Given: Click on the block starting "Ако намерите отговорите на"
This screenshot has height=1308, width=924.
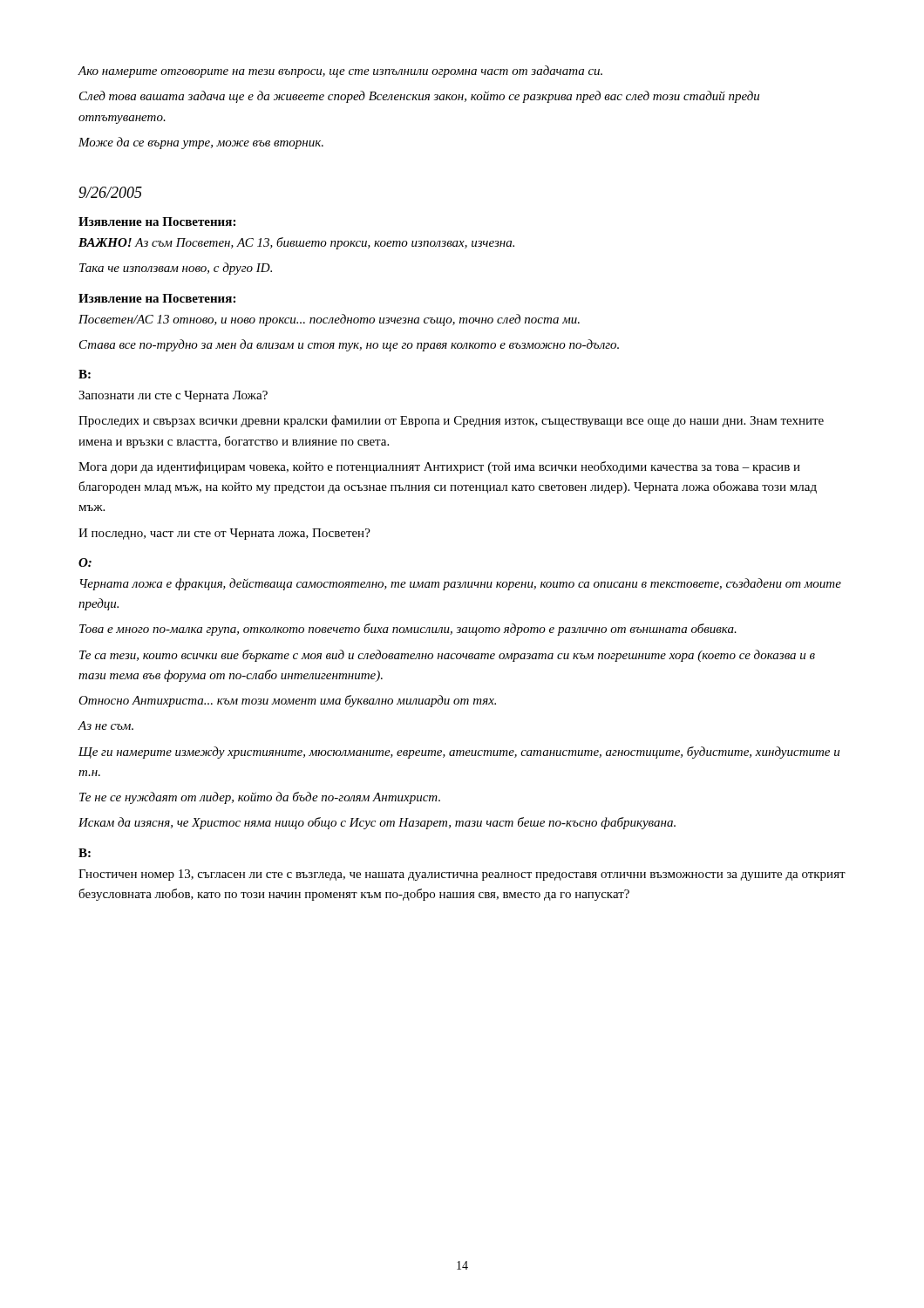Looking at the screenshot, I should click(x=462, y=107).
